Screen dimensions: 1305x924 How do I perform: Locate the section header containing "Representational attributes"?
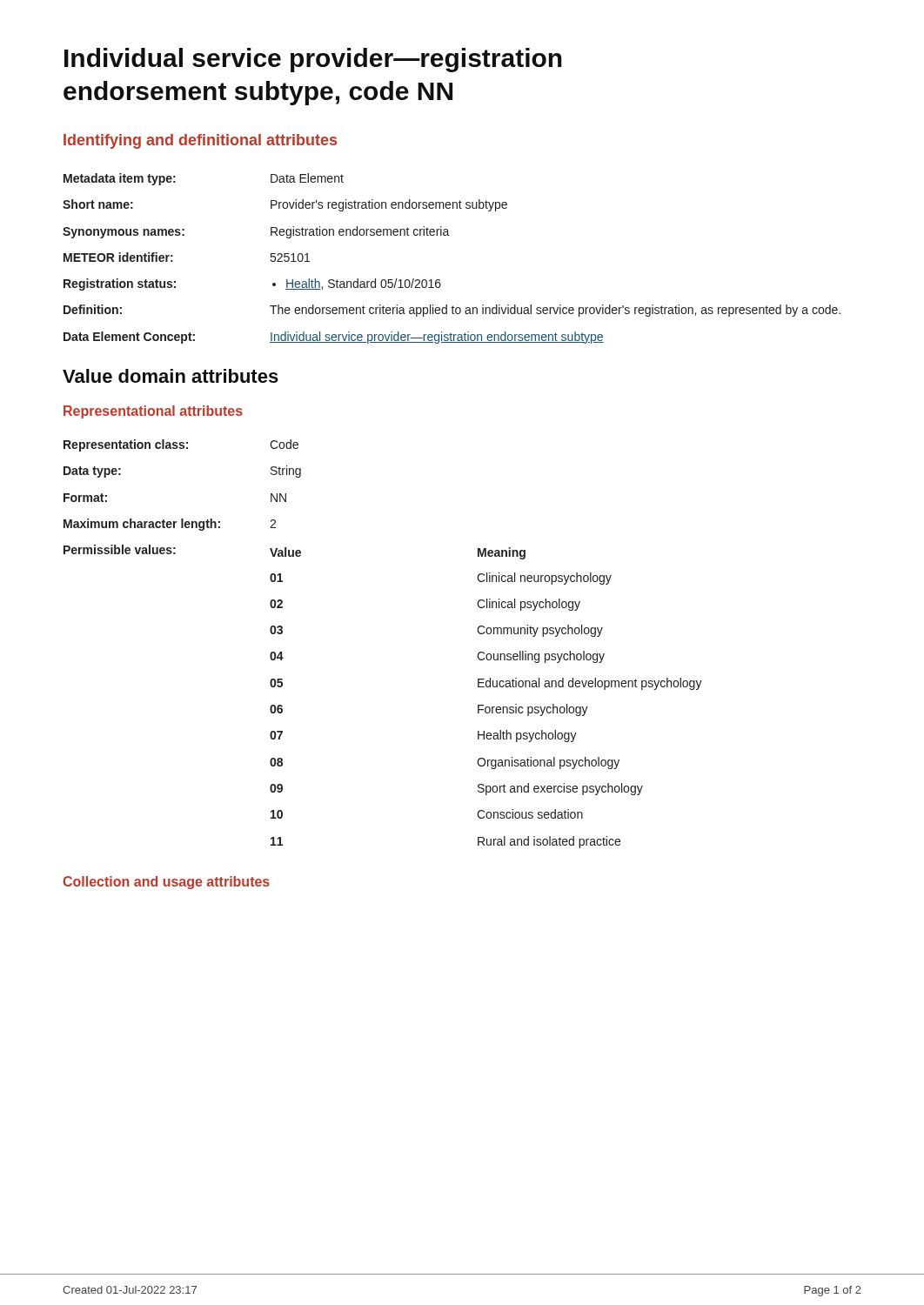click(x=153, y=412)
